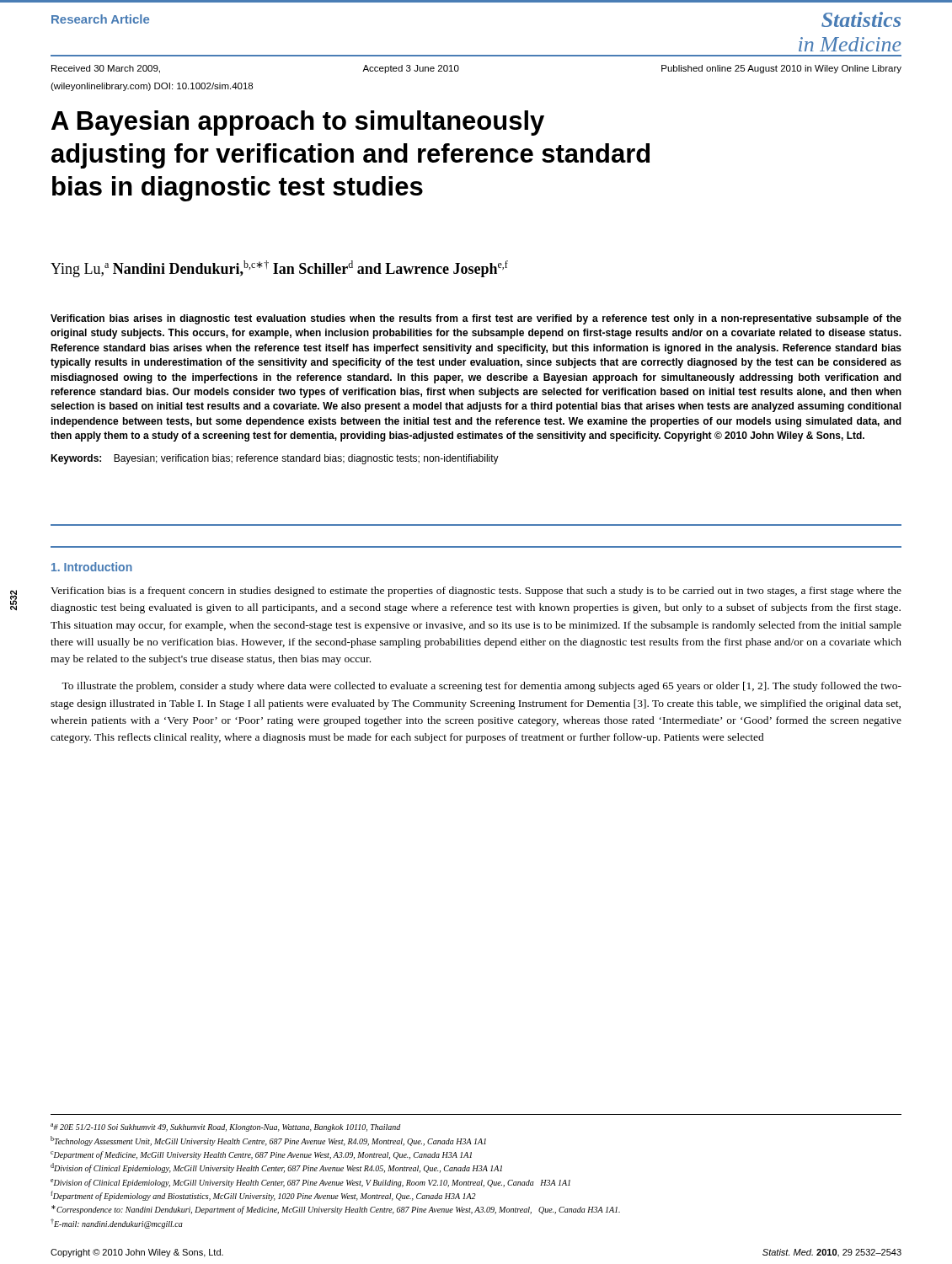The height and width of the screenshot is (1264, 952).
Task: Locate the block of text that opens with "eDivision of Clinical Epidemiology,"
Action: [311, 1182]
